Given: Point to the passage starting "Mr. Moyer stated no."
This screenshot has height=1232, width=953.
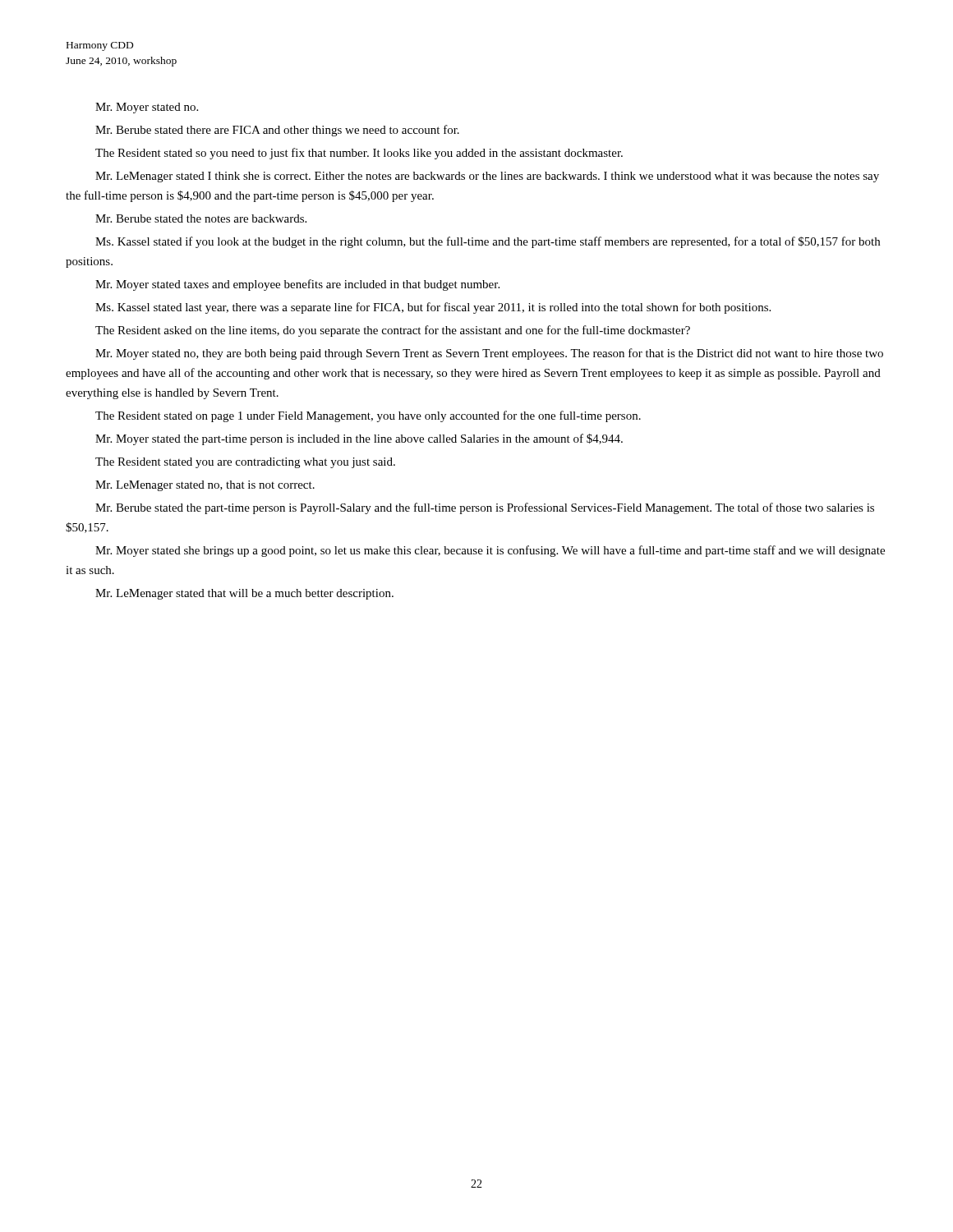Looking at the screenshot, I should (147, 107).
